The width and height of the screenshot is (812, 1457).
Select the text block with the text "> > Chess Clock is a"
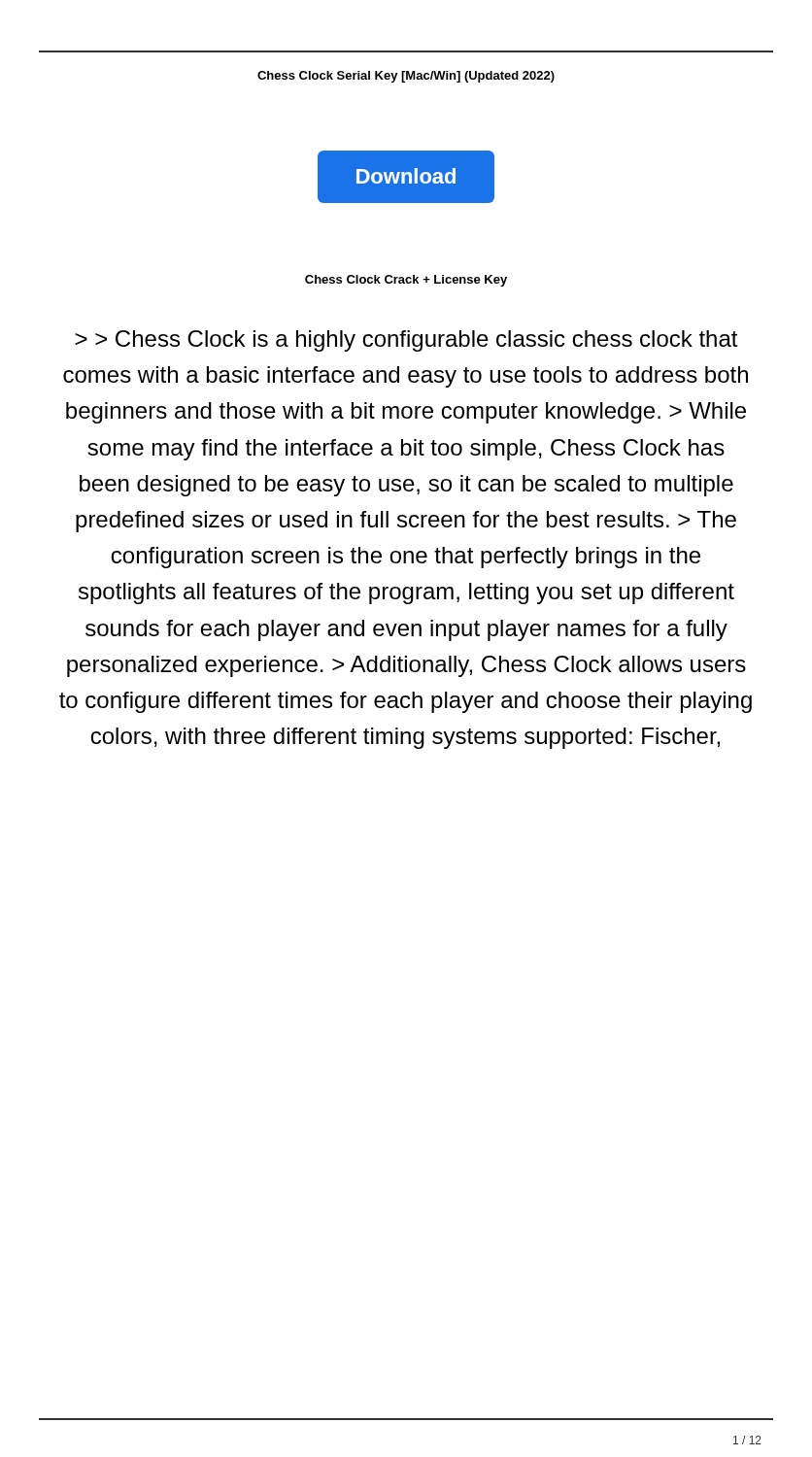tap(406, 537)
